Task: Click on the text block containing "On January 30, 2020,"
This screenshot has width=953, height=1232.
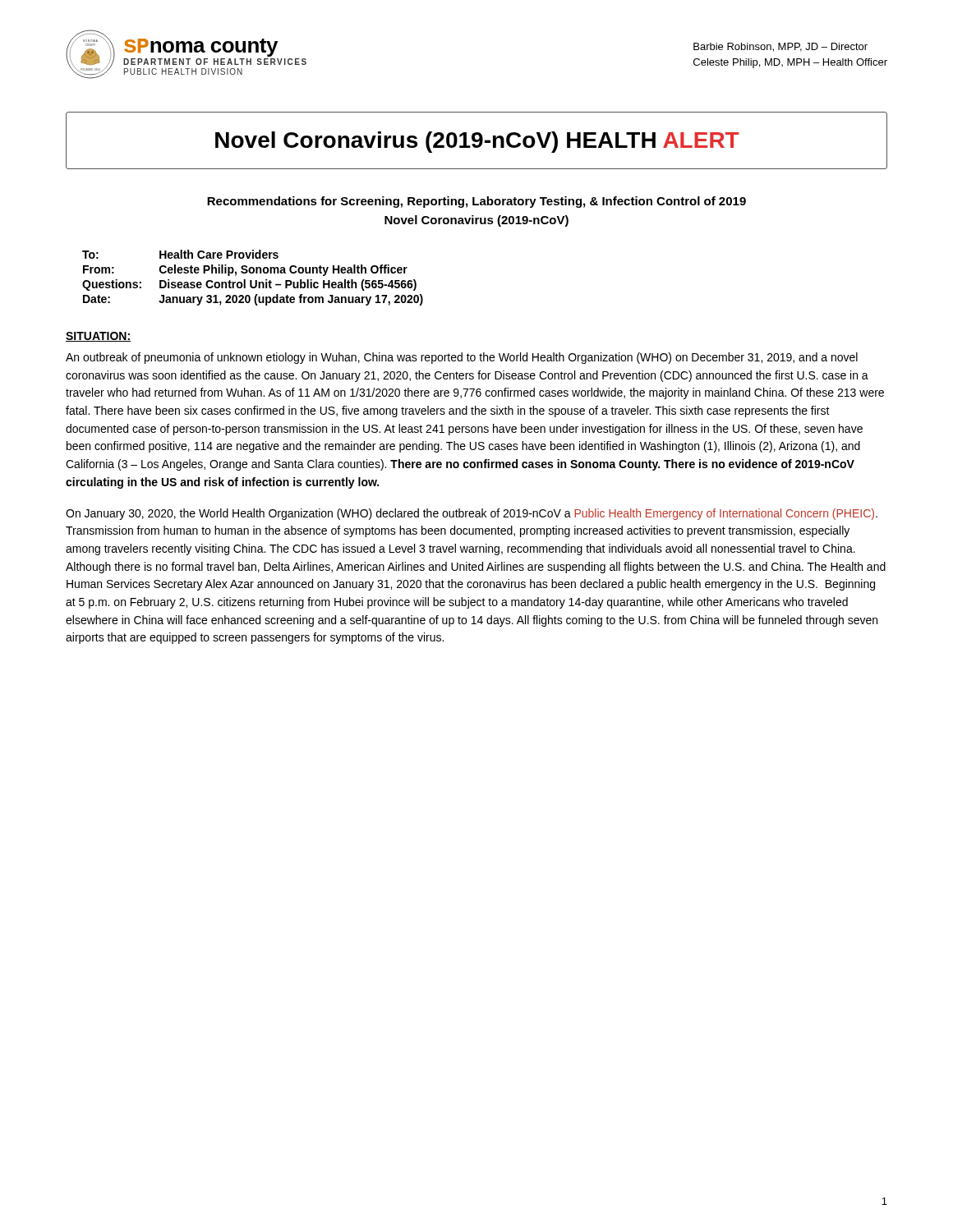Action: click(476, 575)
